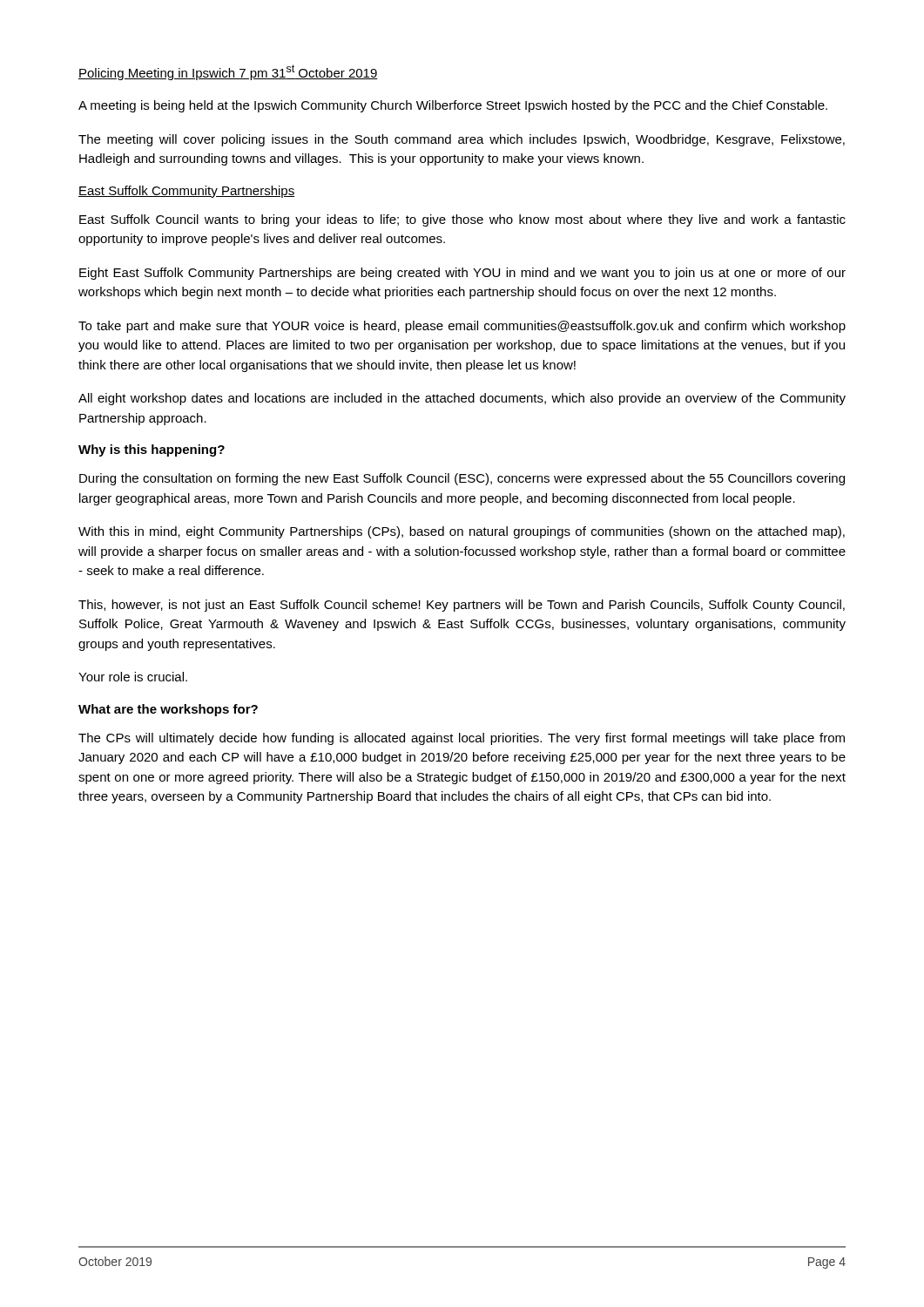Click on the text block that says "To take part and make sure that YOUR"
The image size is (924, 1307).
(462, 345)
